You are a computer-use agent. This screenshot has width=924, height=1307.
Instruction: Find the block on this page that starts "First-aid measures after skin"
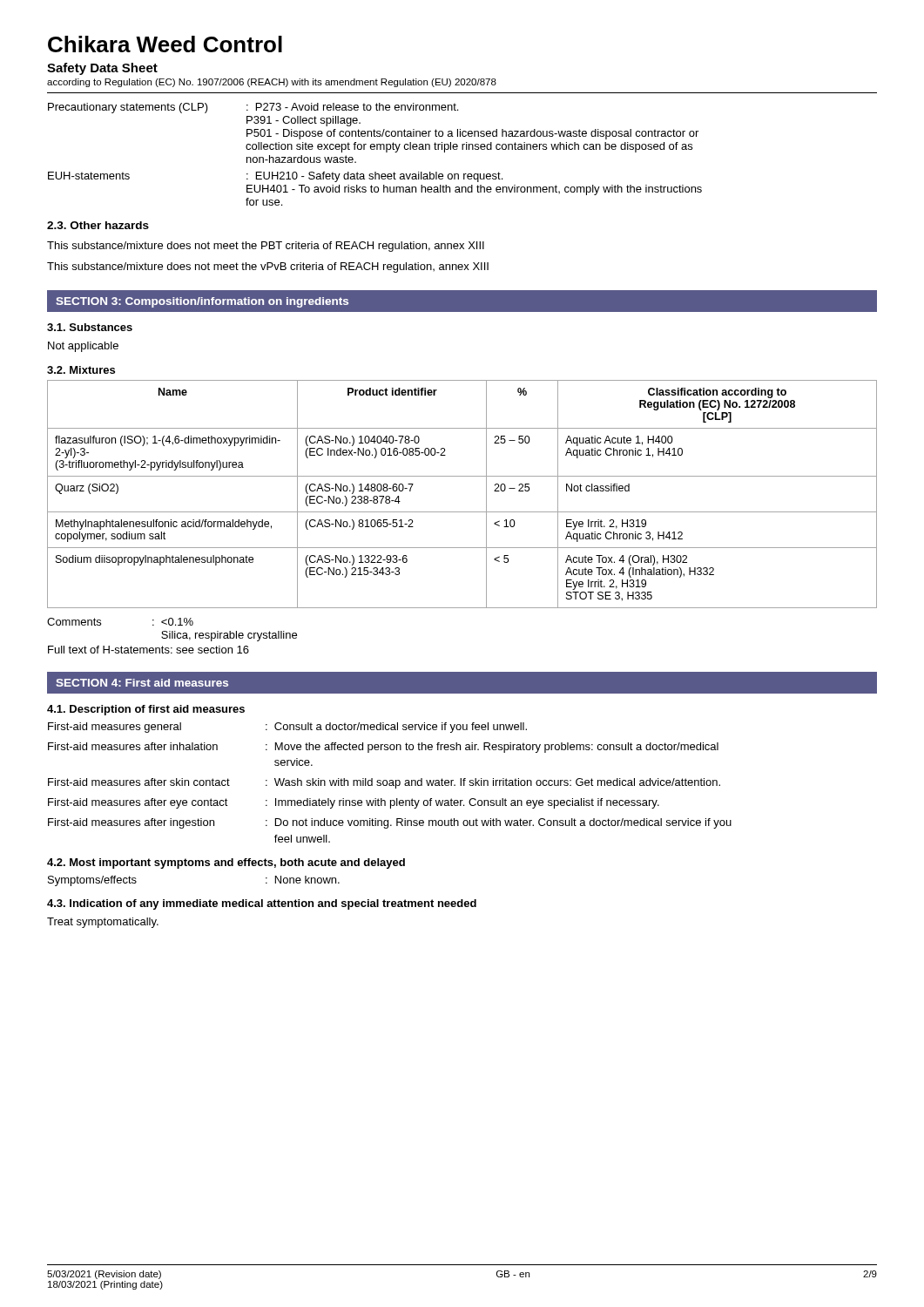(462, 811)
